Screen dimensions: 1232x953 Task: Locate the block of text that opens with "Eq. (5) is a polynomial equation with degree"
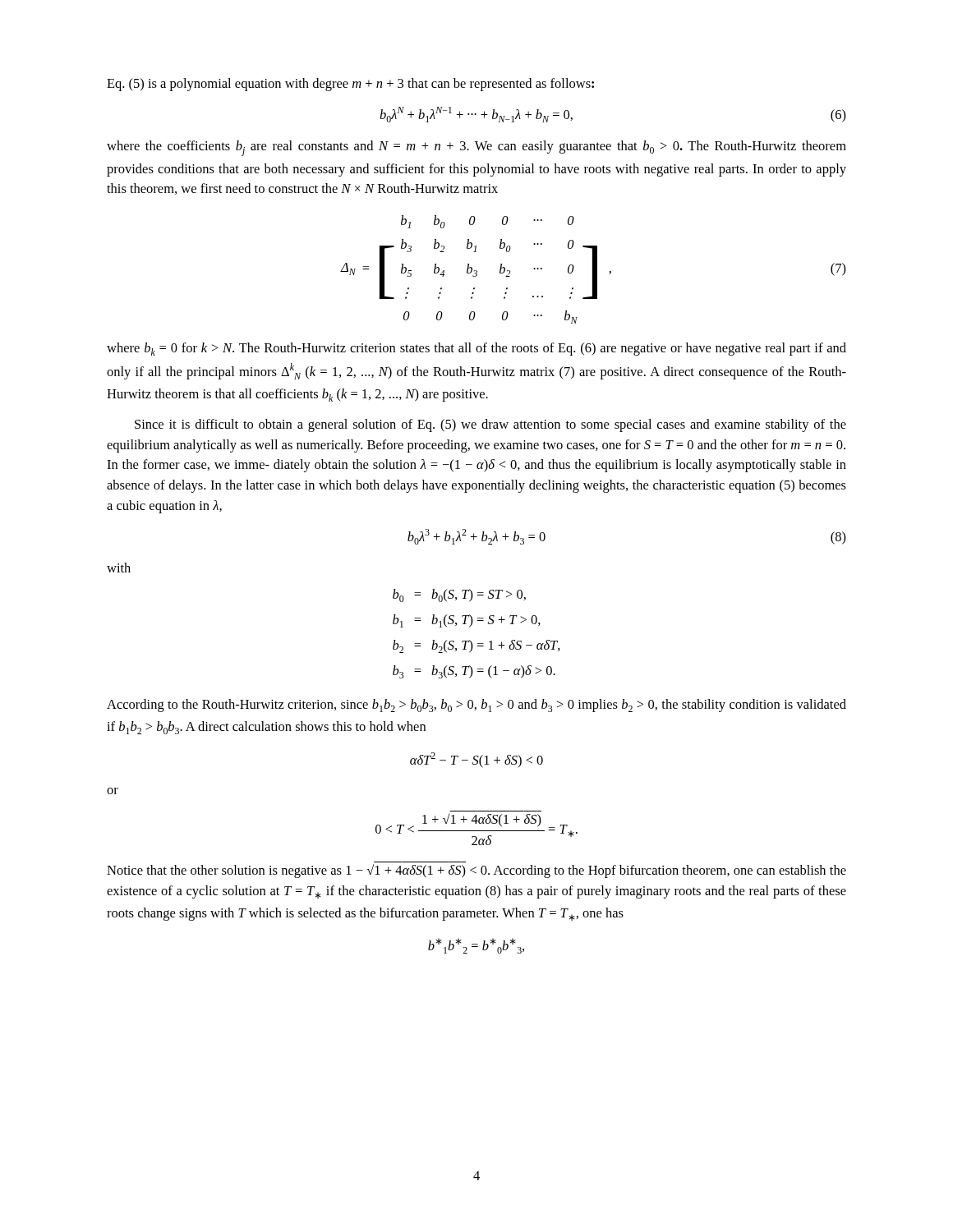click(351, 83)
